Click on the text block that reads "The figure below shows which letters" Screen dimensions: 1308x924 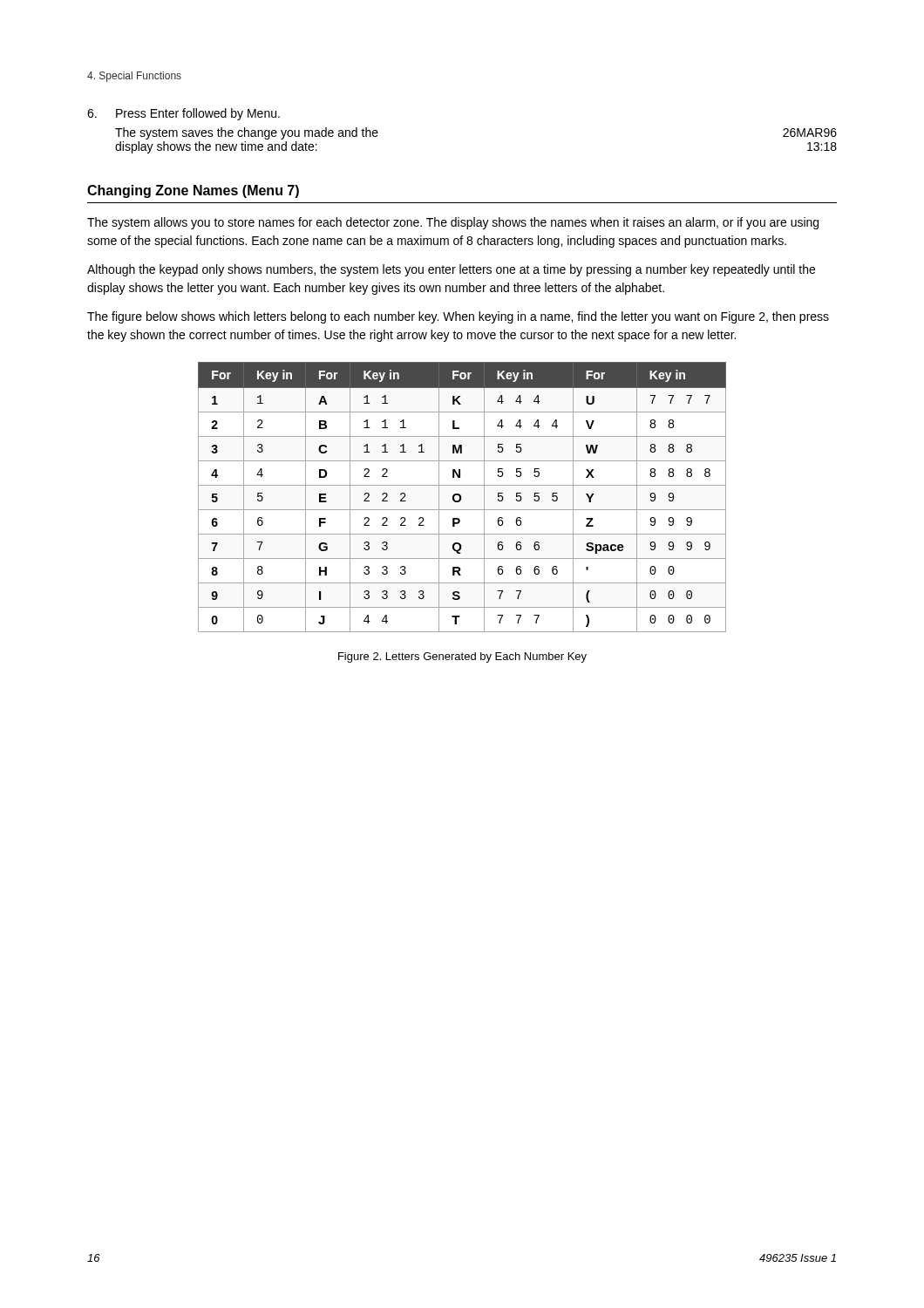coord(458,326)
